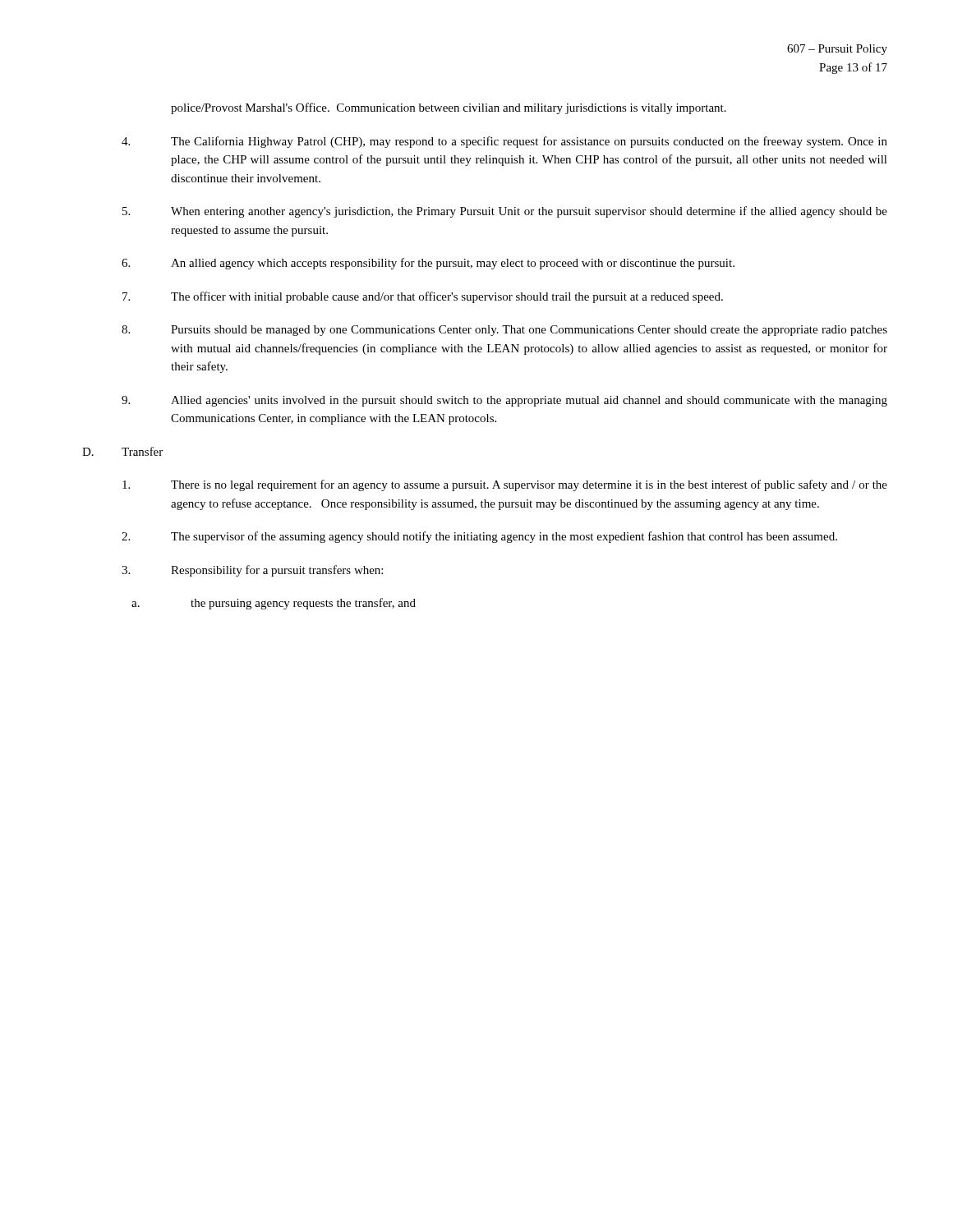Viewport: 953px width, 1232px height.
Task: Select the list item that reads "8. Pursuits should be managed by"
Action: click(485, 348)
